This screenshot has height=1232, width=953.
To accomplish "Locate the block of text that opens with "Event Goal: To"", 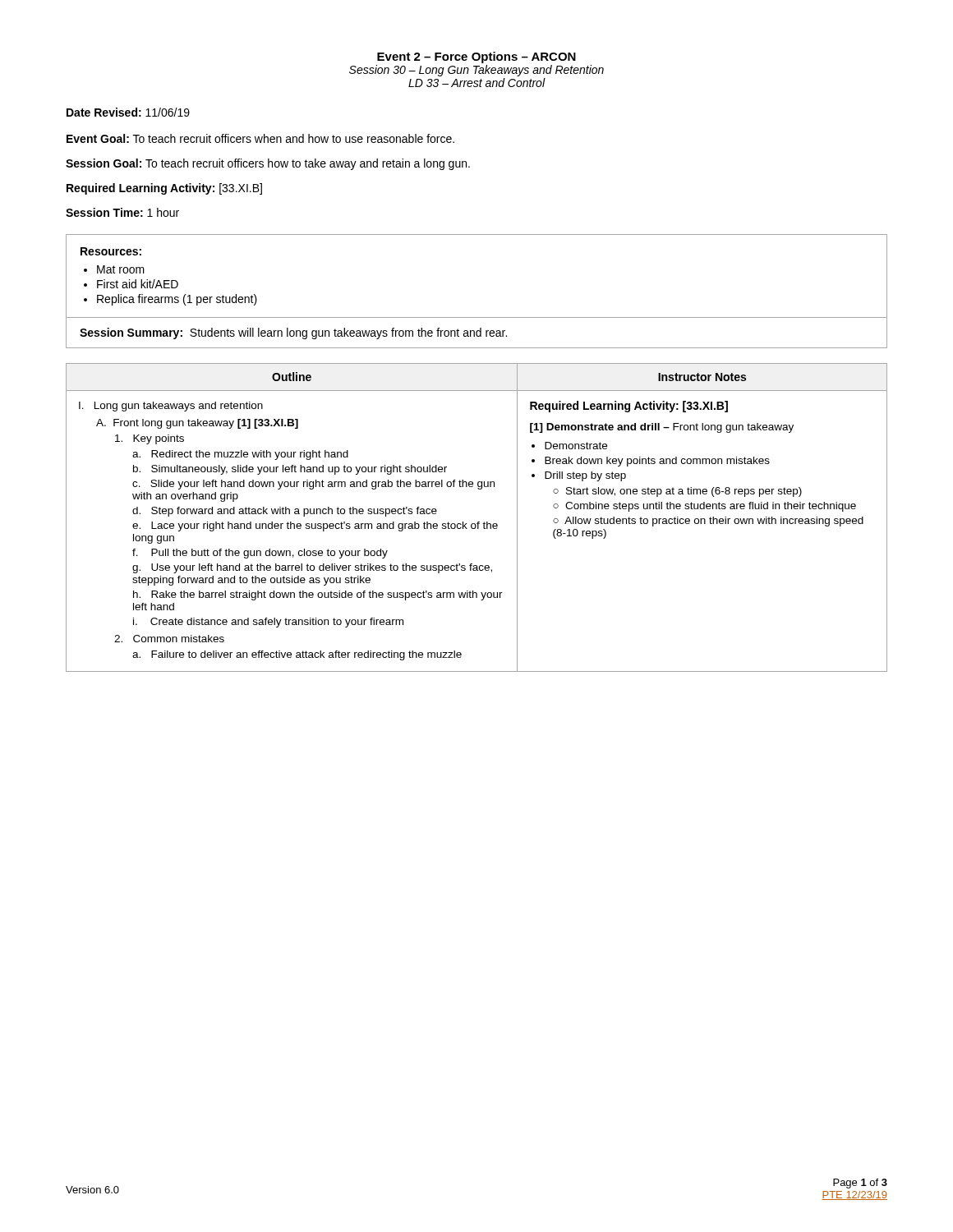I will [x=261, y=139].
